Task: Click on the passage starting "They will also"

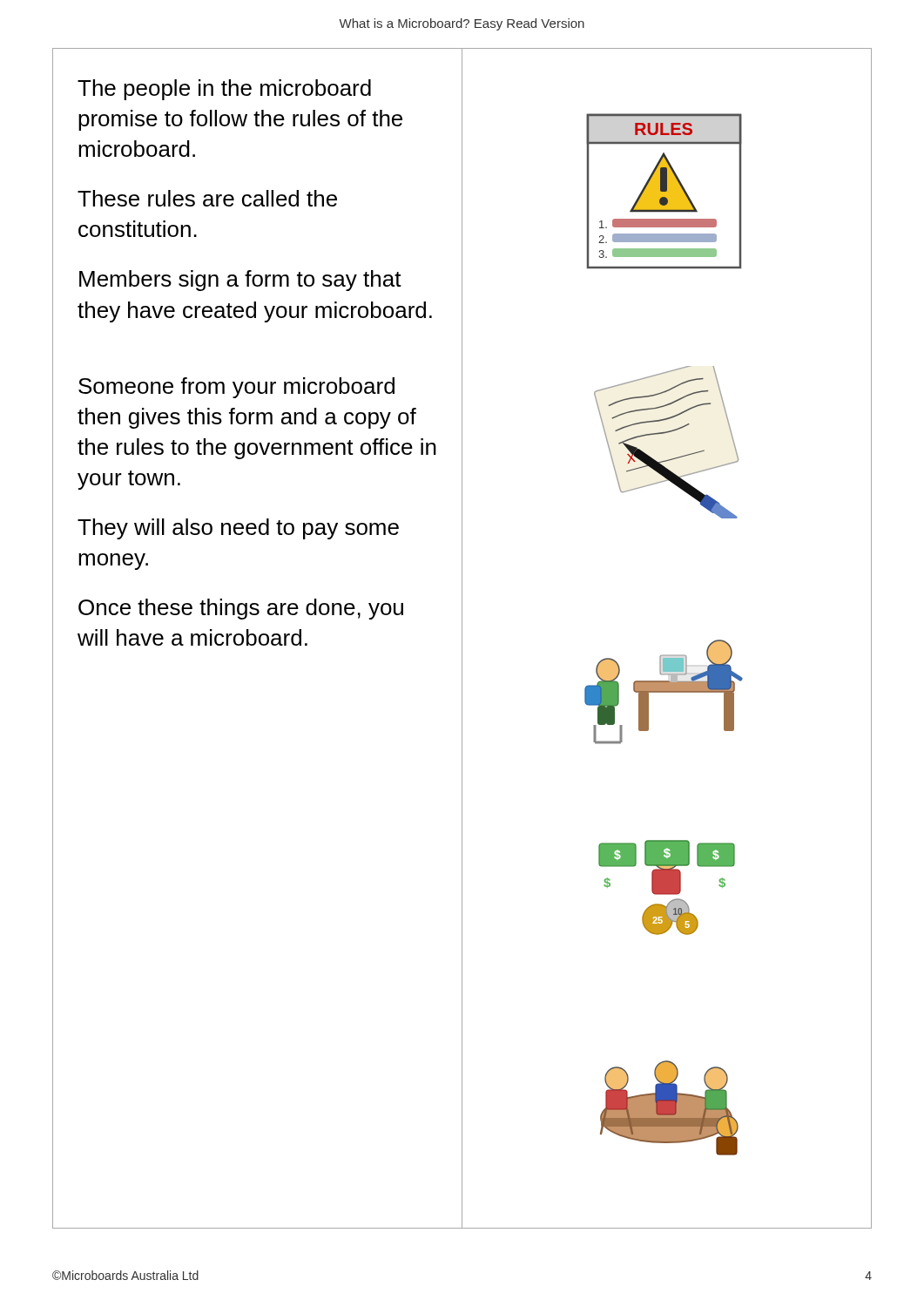Action: (239, 543)
